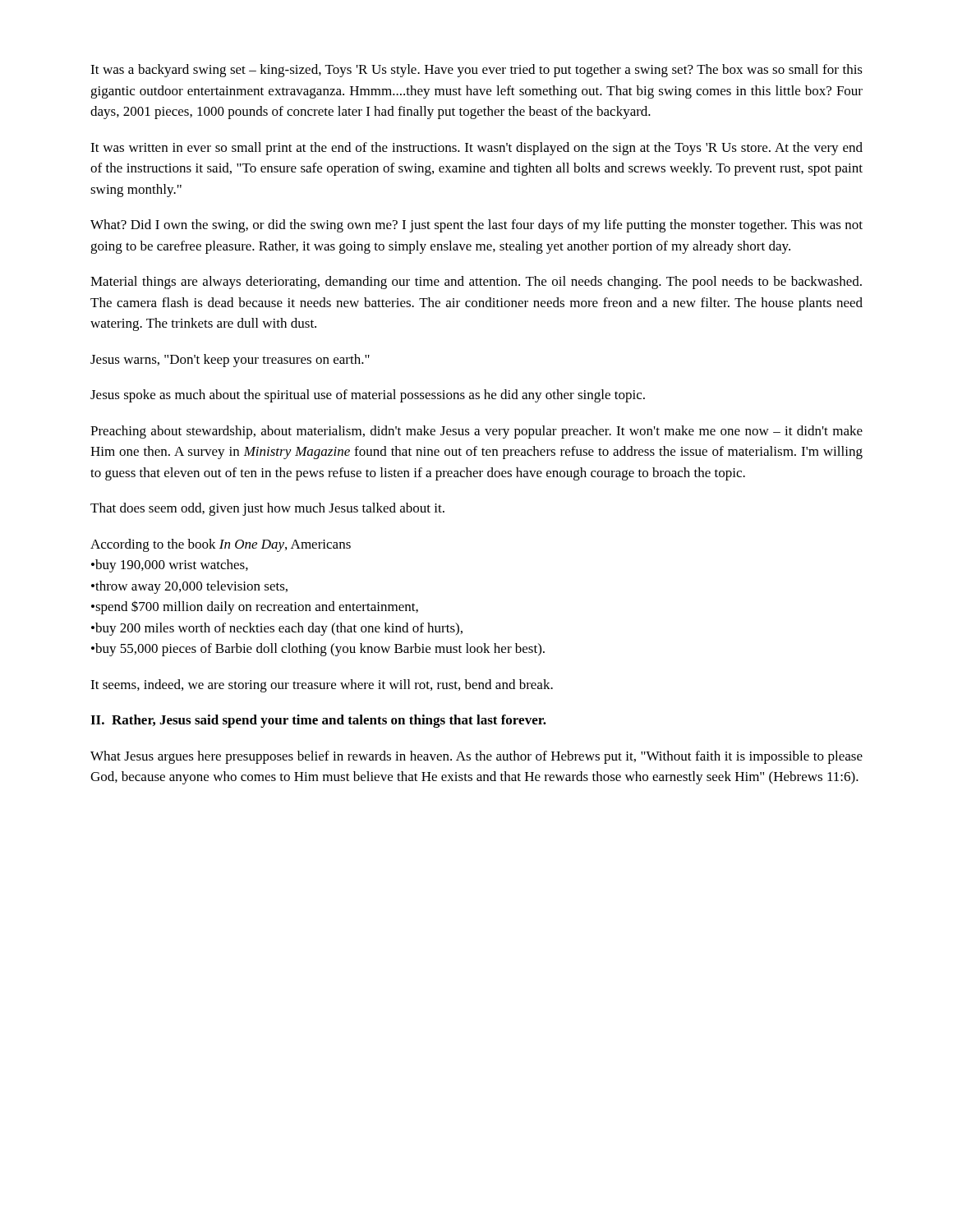Find the block starting "That does seem odd, given just how"
The image size is (953, 1232).
(x=268, y=508)
